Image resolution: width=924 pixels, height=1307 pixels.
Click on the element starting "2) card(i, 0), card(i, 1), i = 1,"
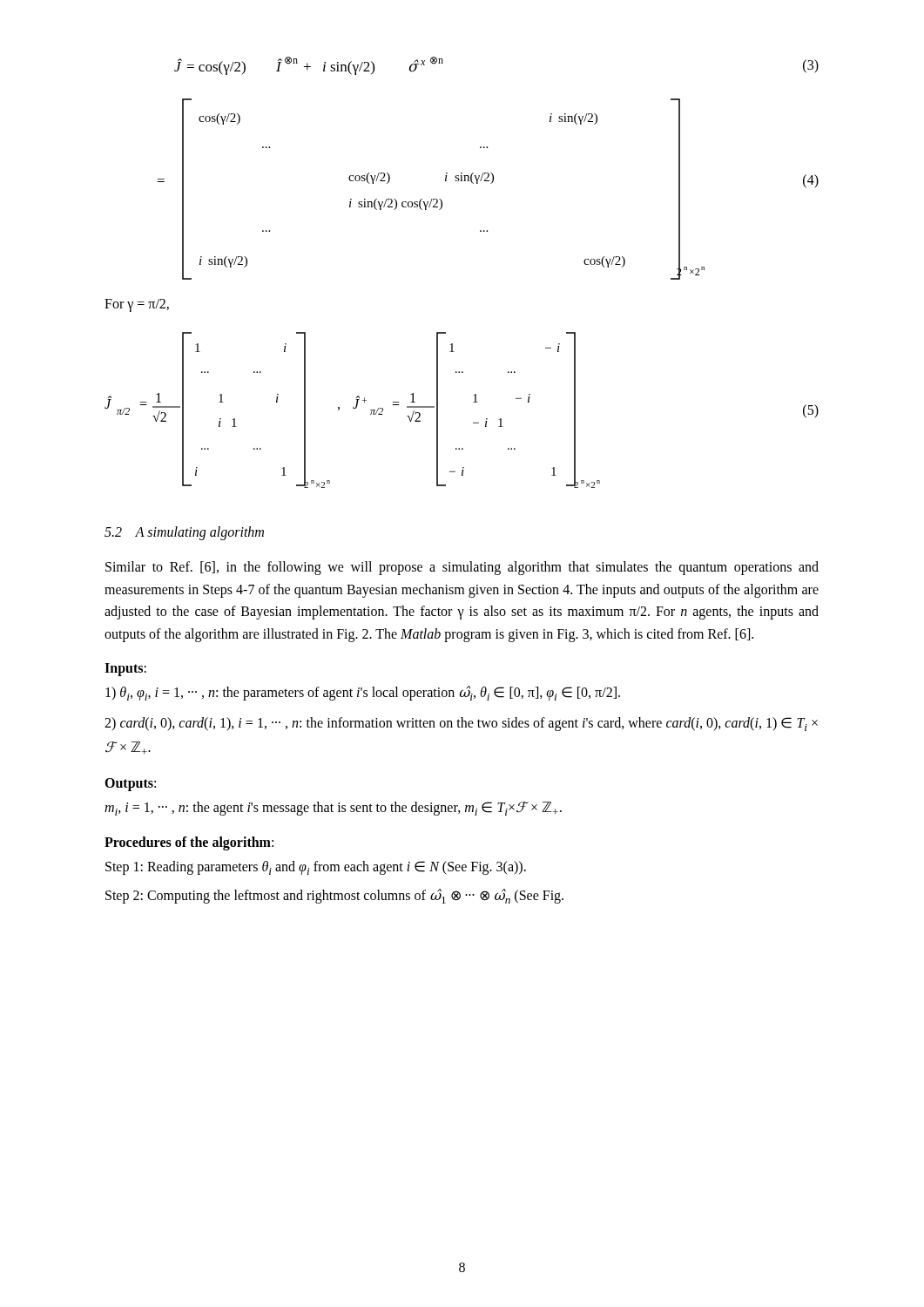pyautogui.click(x=462, y=737)
